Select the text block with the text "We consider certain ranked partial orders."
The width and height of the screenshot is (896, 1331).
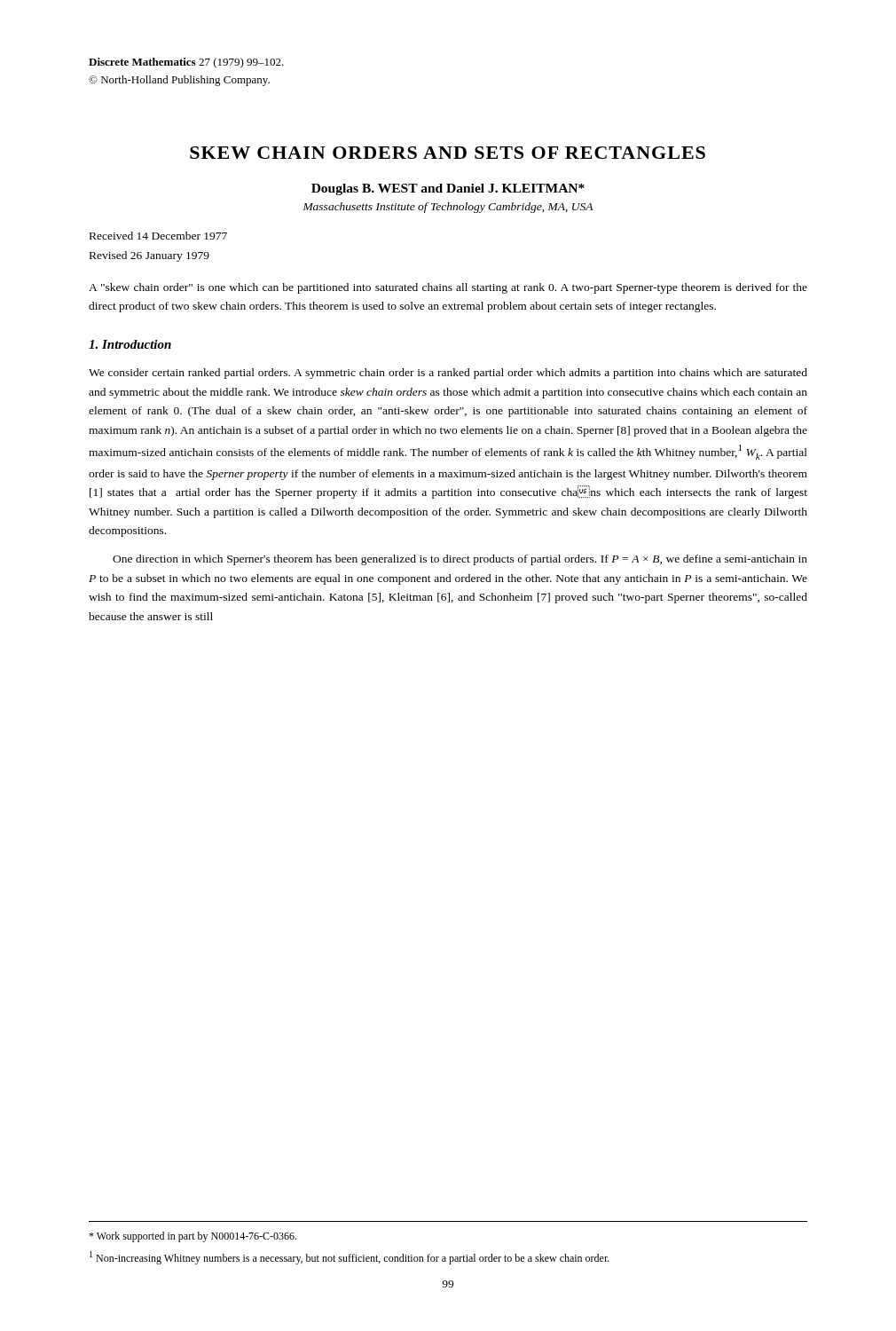(x=448, y=494)
